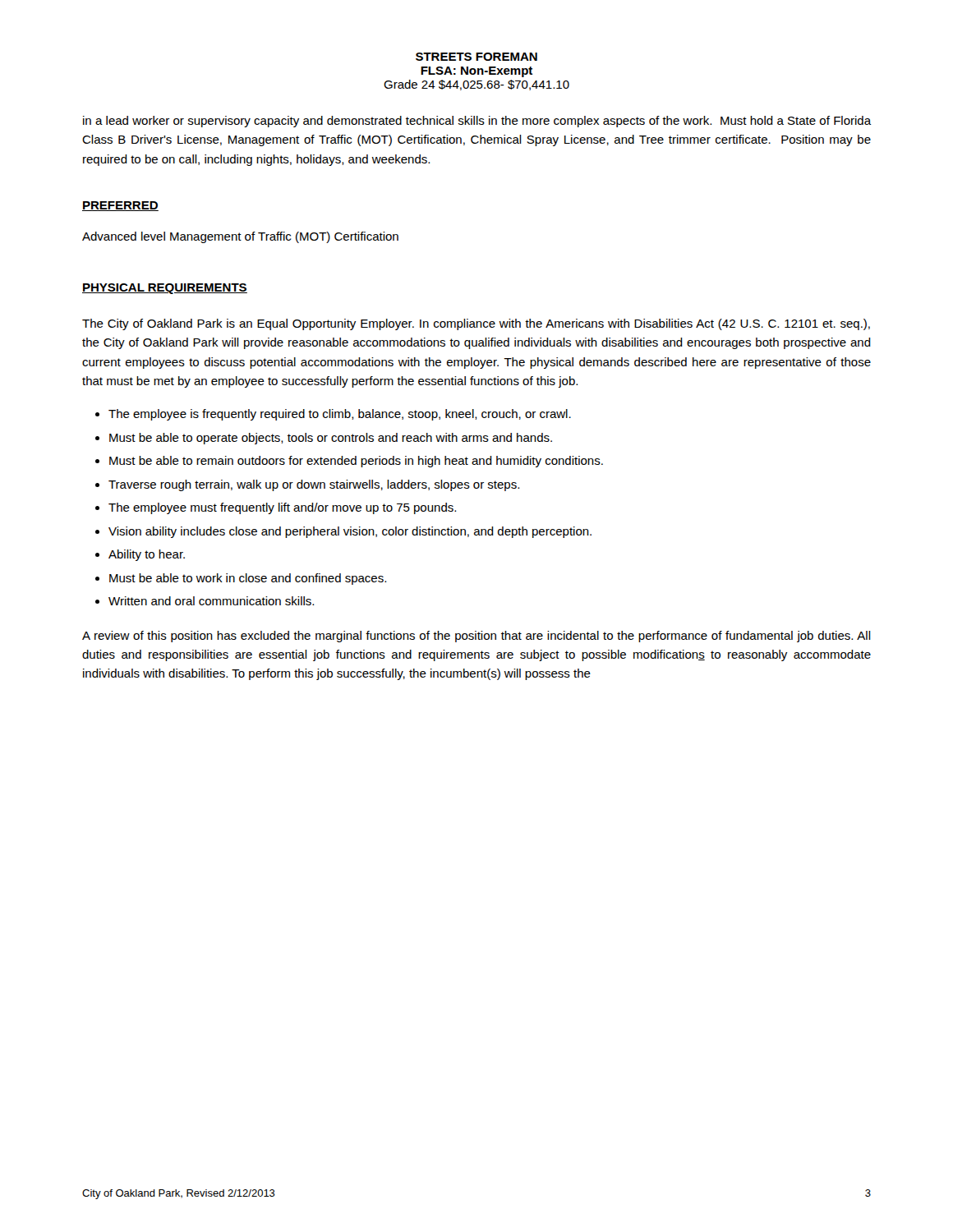Point to the block beginning "Written and oral communication"

click(x=212, y=601)
